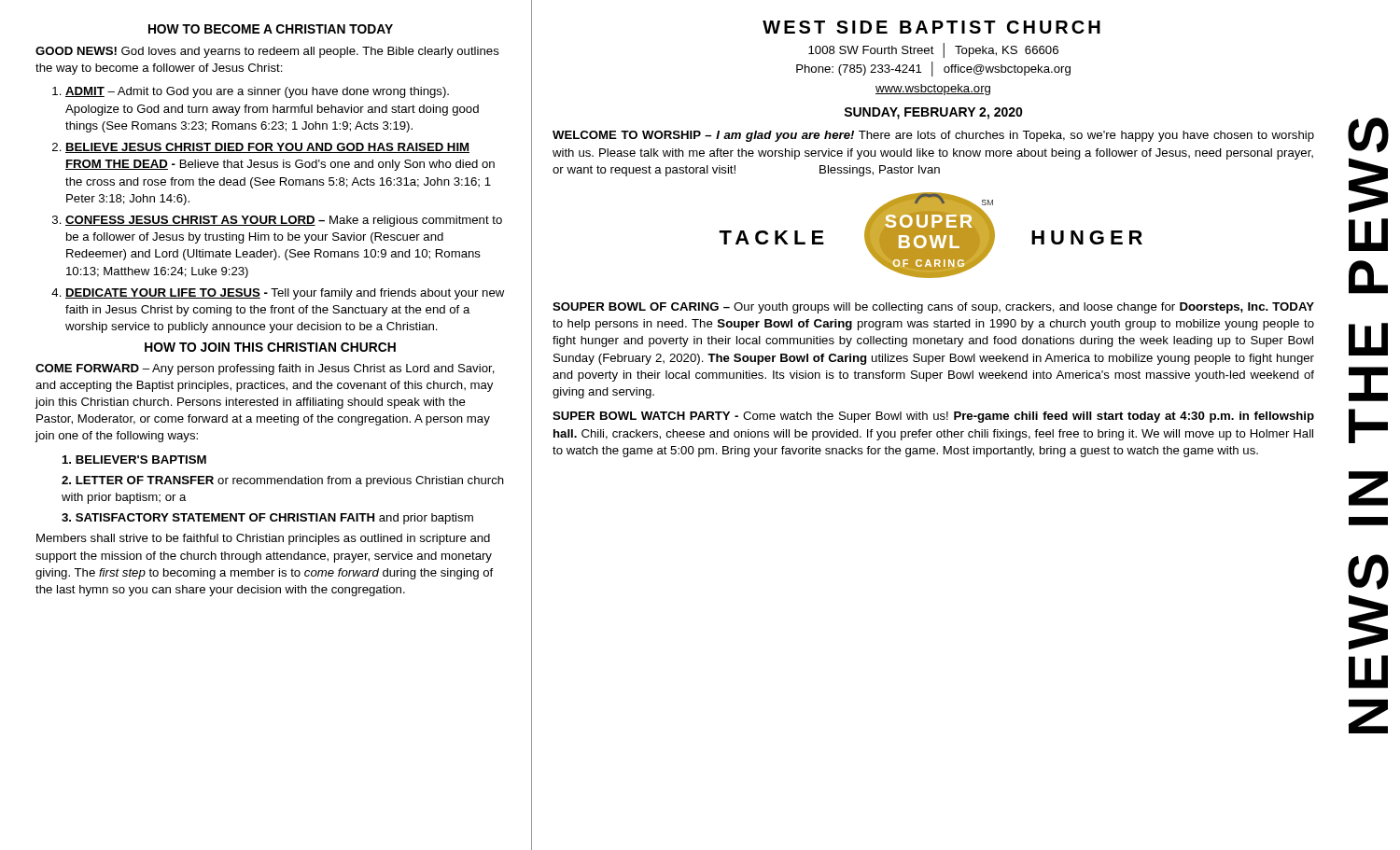
Task: Click on the section header with the text "HOW TO JOIN THIS CHRISTIAN CHURCH"
Action: click(x=270, y=347)
